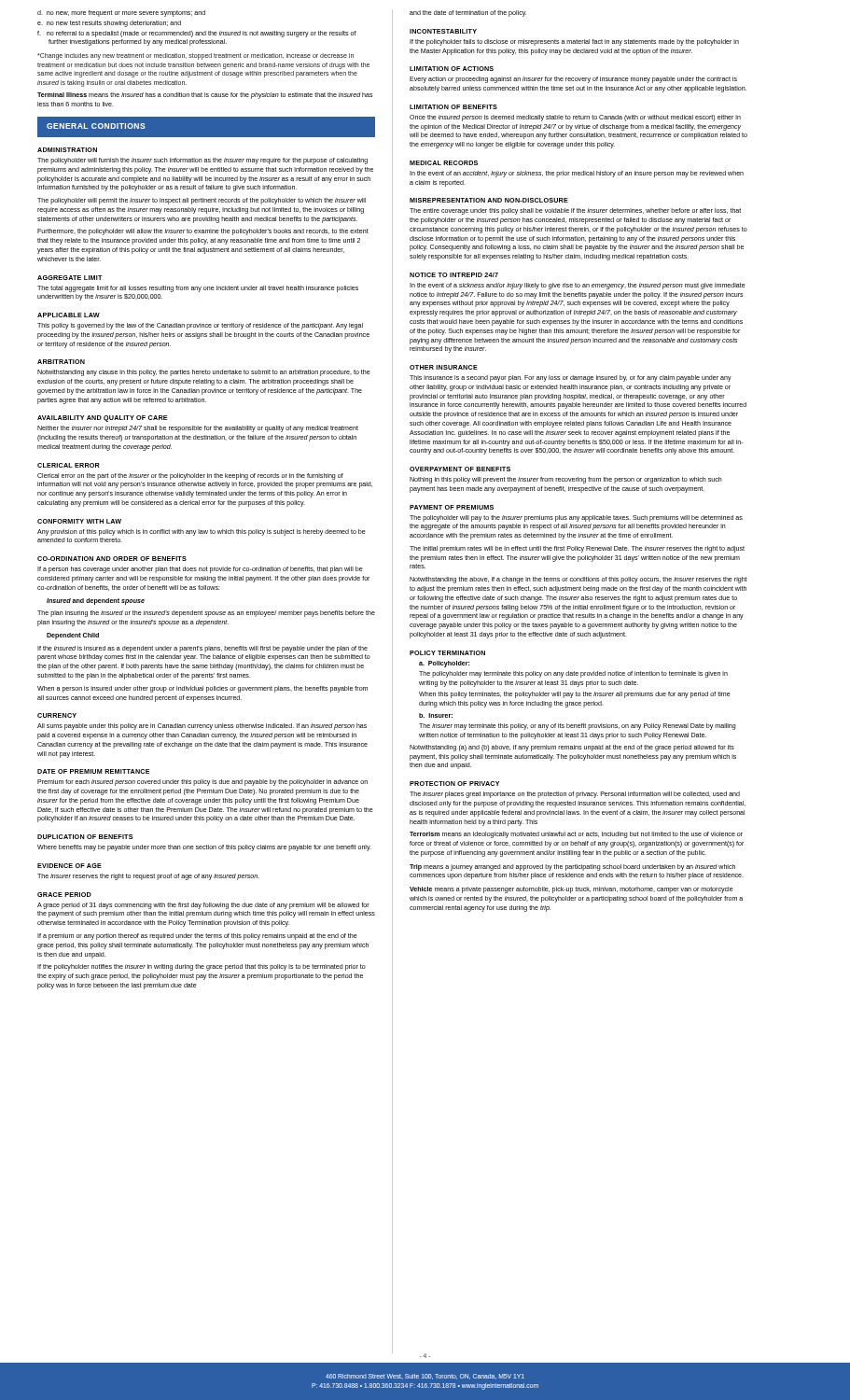This screenshot has width=850, height=1400.
Task: Find the block on this page that starts "A grace period of 31 days commencing with"
Action: click(x=206, y=946)
